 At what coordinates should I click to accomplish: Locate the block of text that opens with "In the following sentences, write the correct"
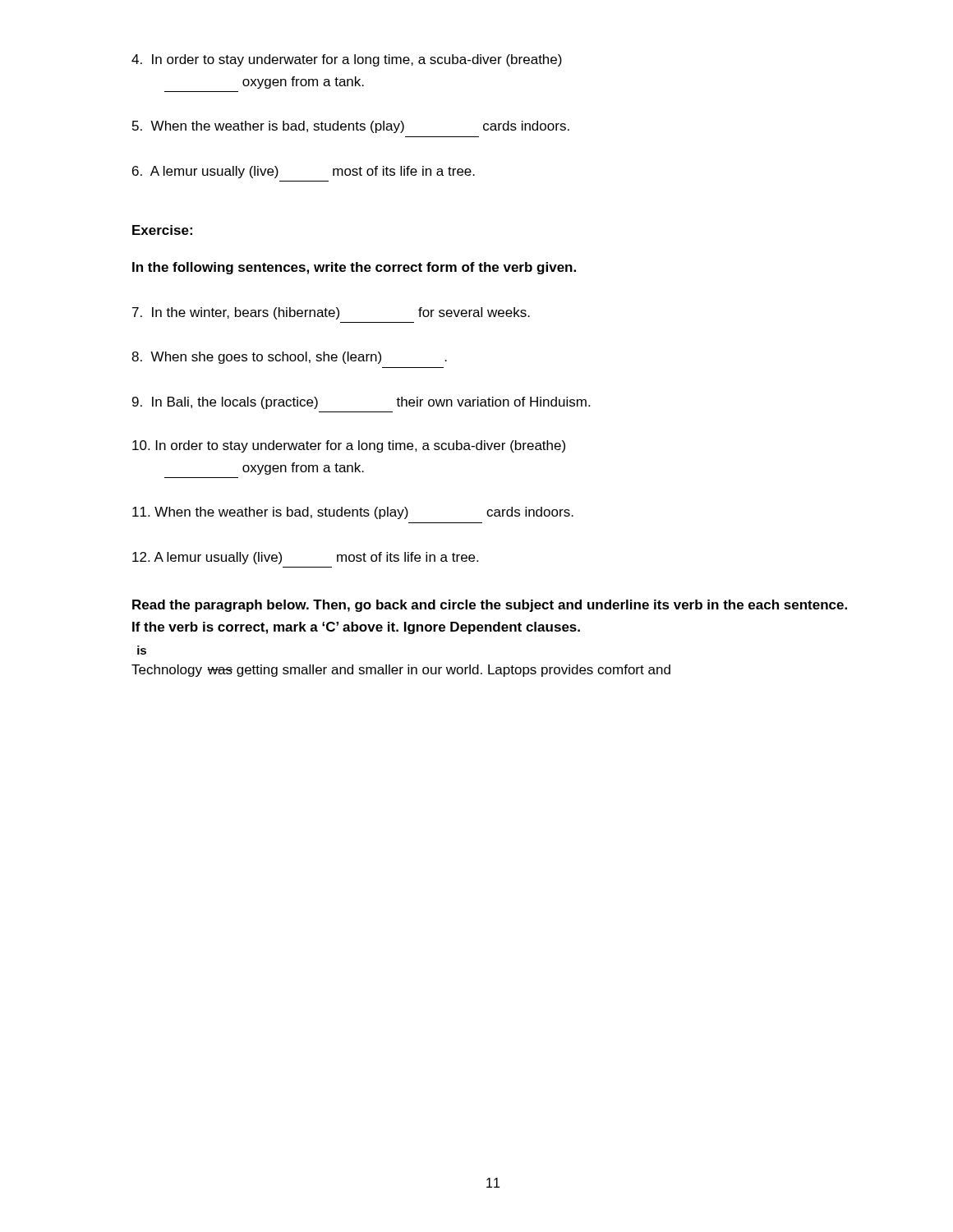tap(354, 267)
